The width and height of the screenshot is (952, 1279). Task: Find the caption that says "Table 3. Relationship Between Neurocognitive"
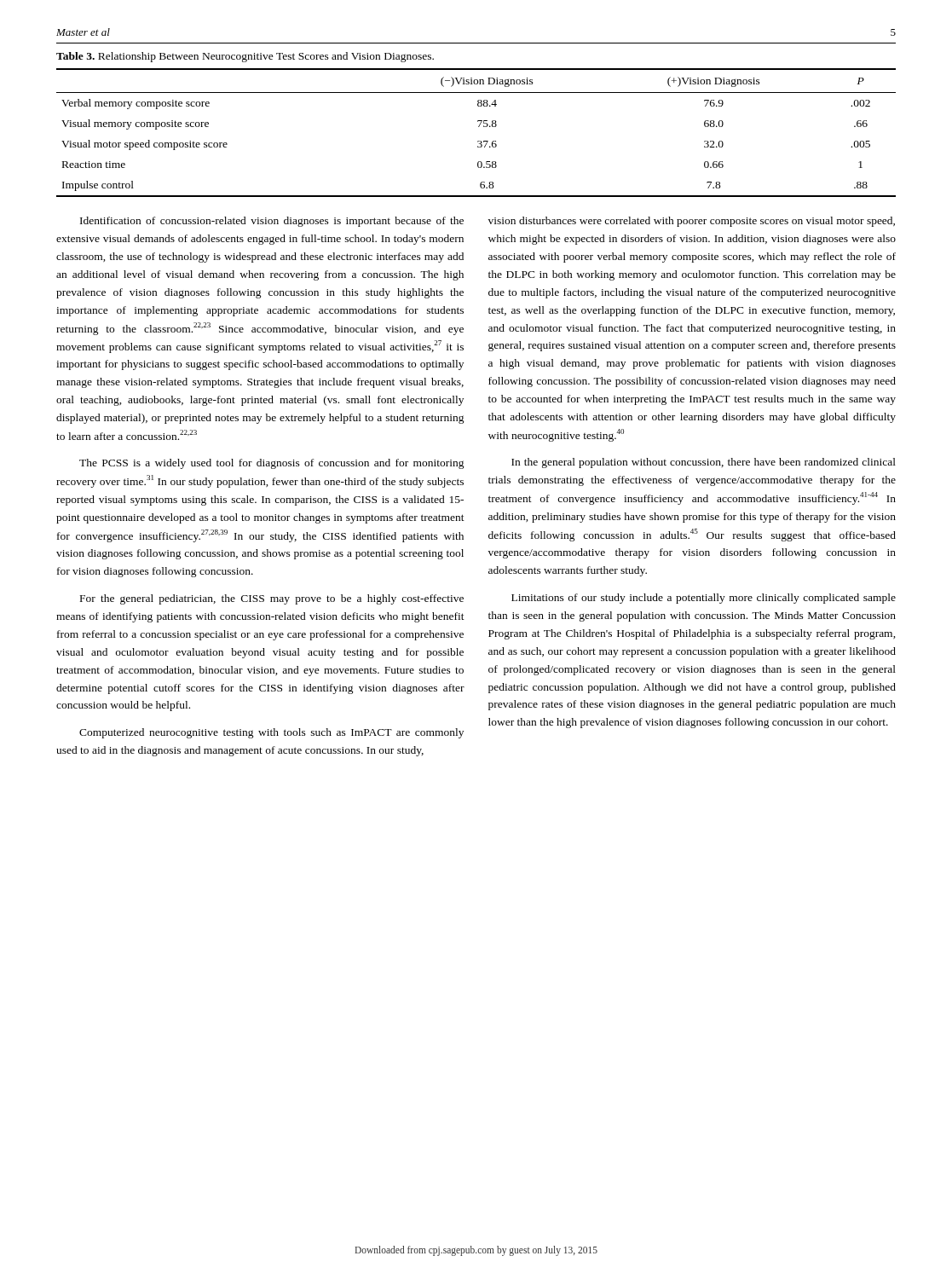pos(245,56)
